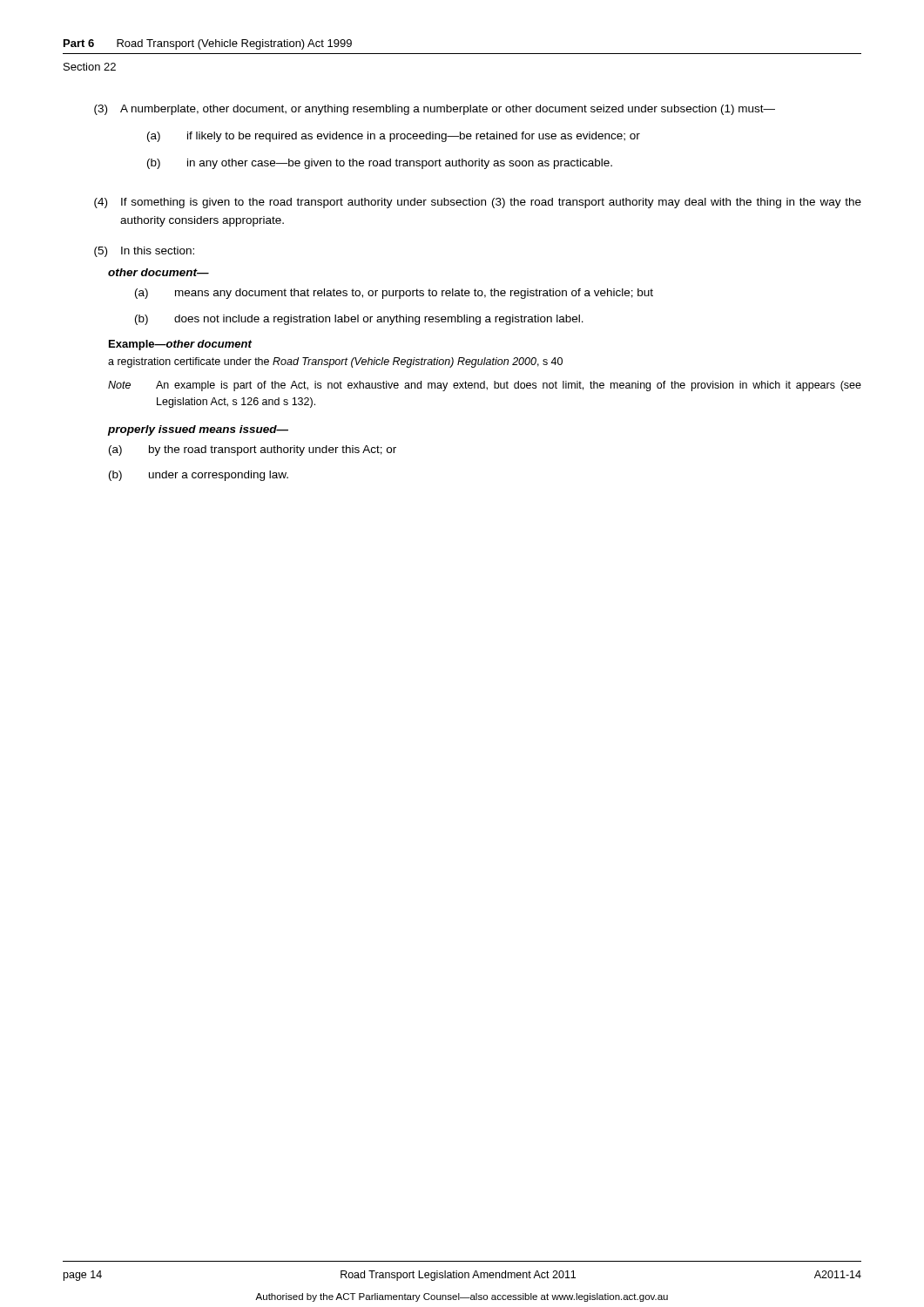Select the list item that reads "(5) In this section:"
924x1307 pixels.
tap(144, 252)
